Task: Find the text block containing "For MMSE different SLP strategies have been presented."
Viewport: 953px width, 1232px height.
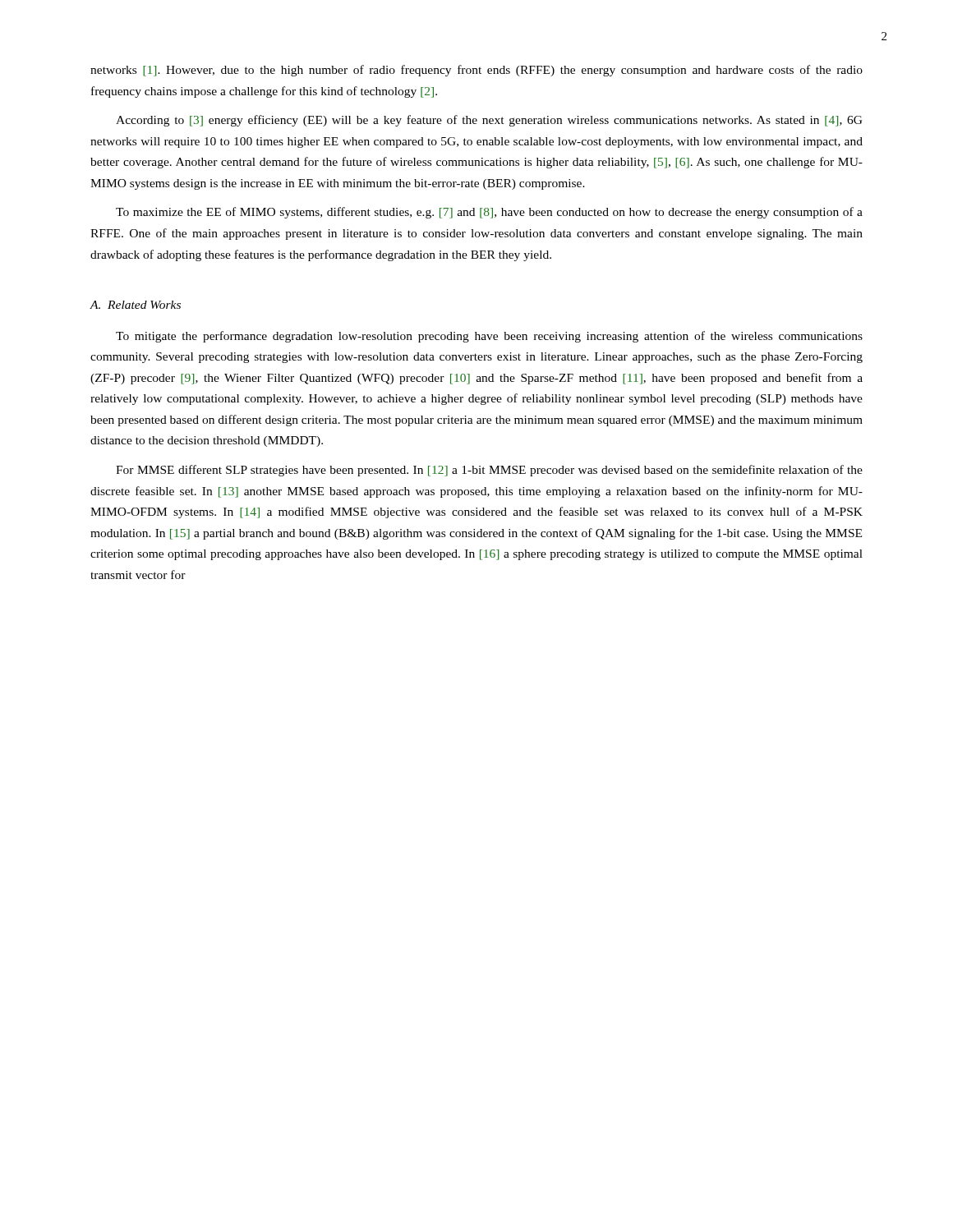Action: pos(476,522)
